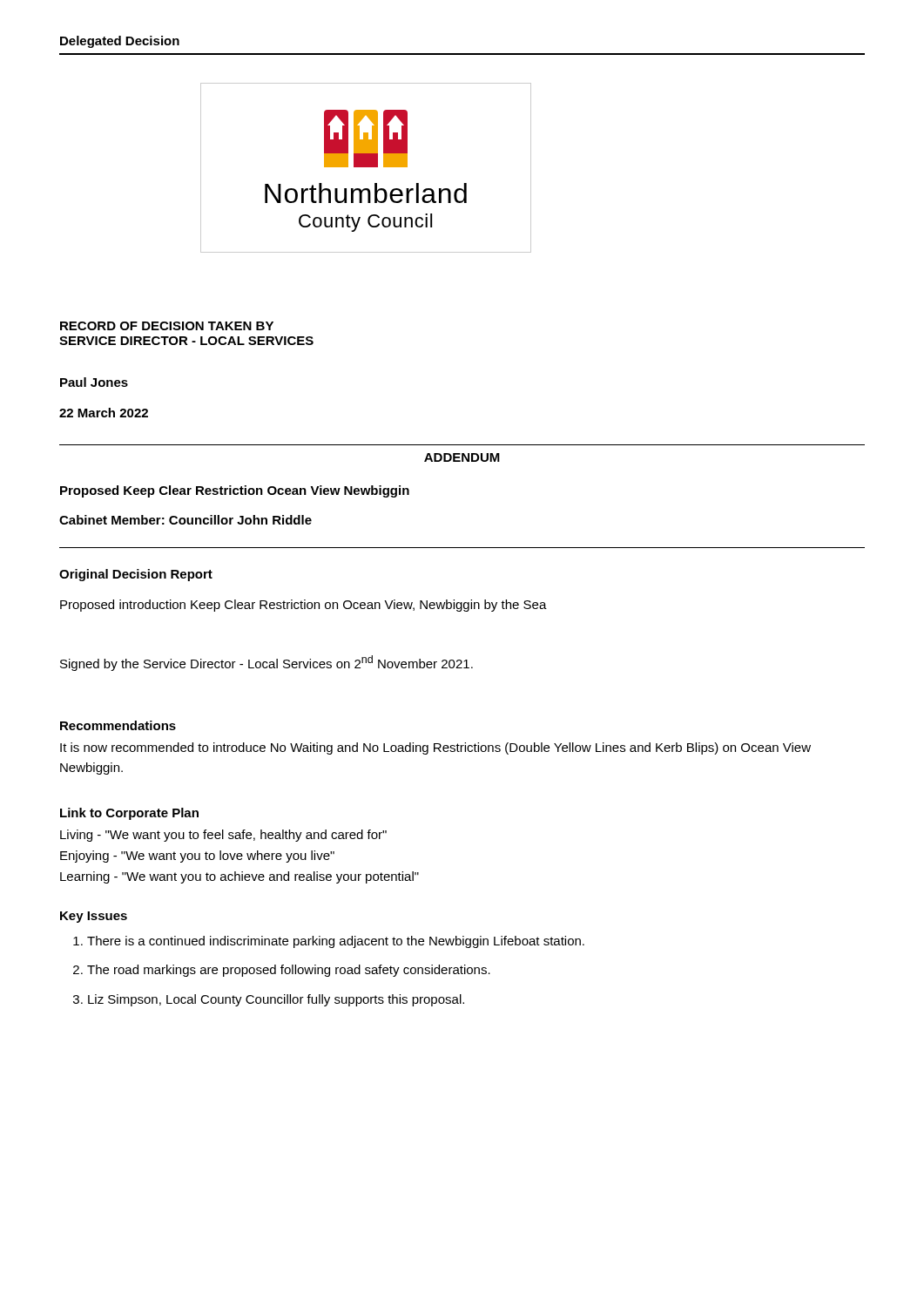Image resolution: width=924 pixels, height=1307 pixels.
Task: Locate the text that reads "22 March 2022"
Action: click(x=104, y=413)
